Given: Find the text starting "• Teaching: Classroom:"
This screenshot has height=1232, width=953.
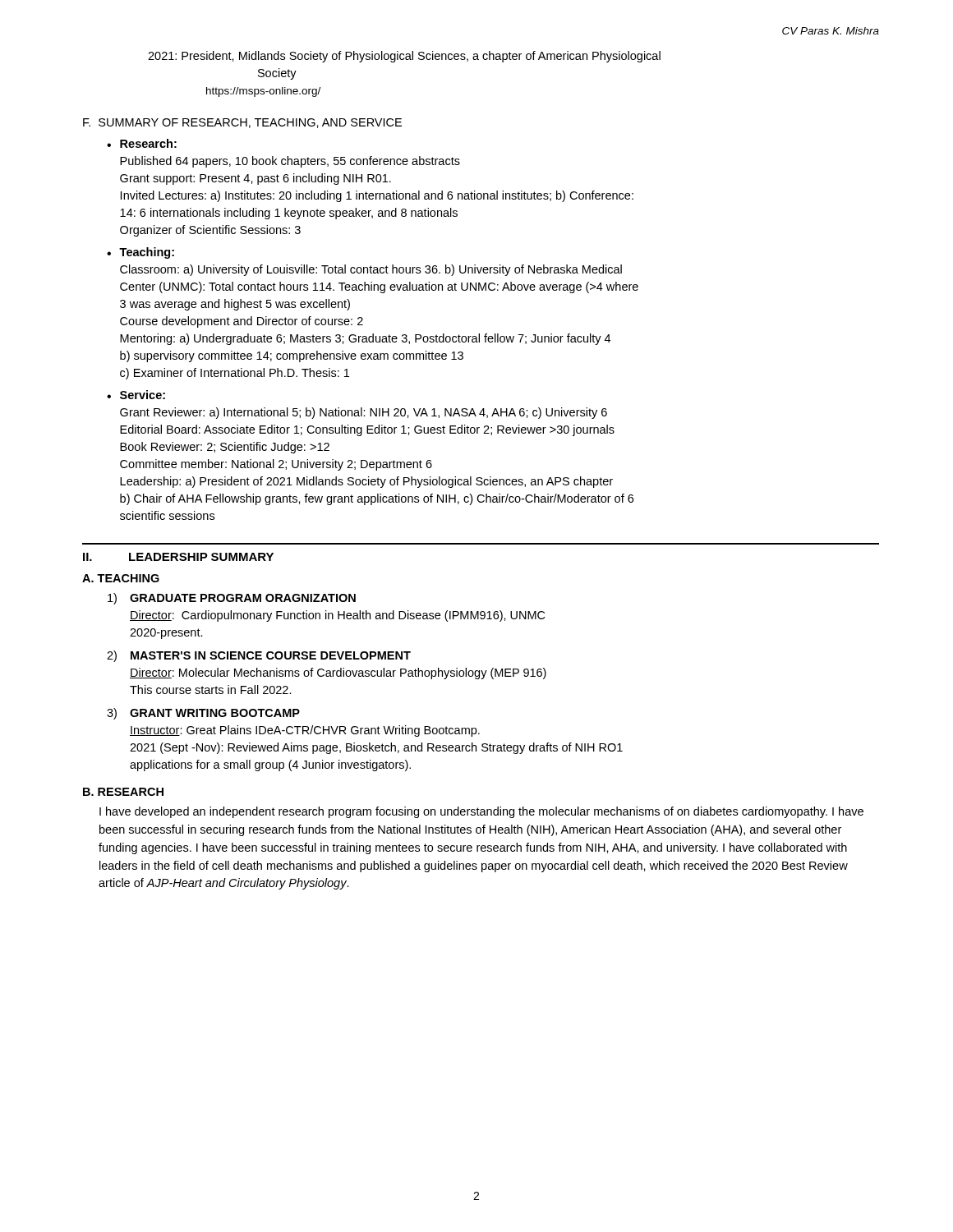Looking at the screenshot, I should pyautogui.click(x=140, y=253).
